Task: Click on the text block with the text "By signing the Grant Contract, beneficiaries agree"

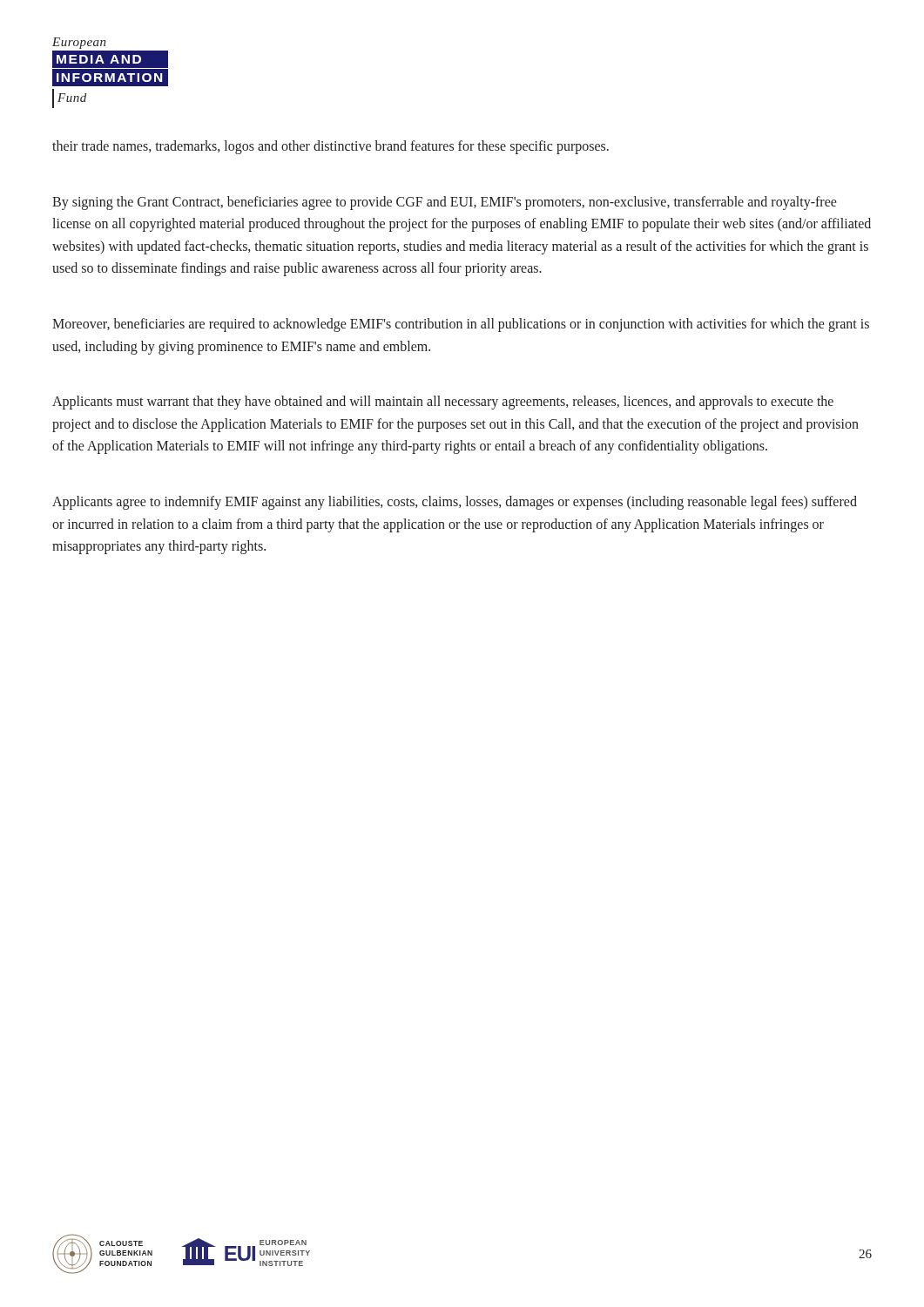Action: click(462, 235)
